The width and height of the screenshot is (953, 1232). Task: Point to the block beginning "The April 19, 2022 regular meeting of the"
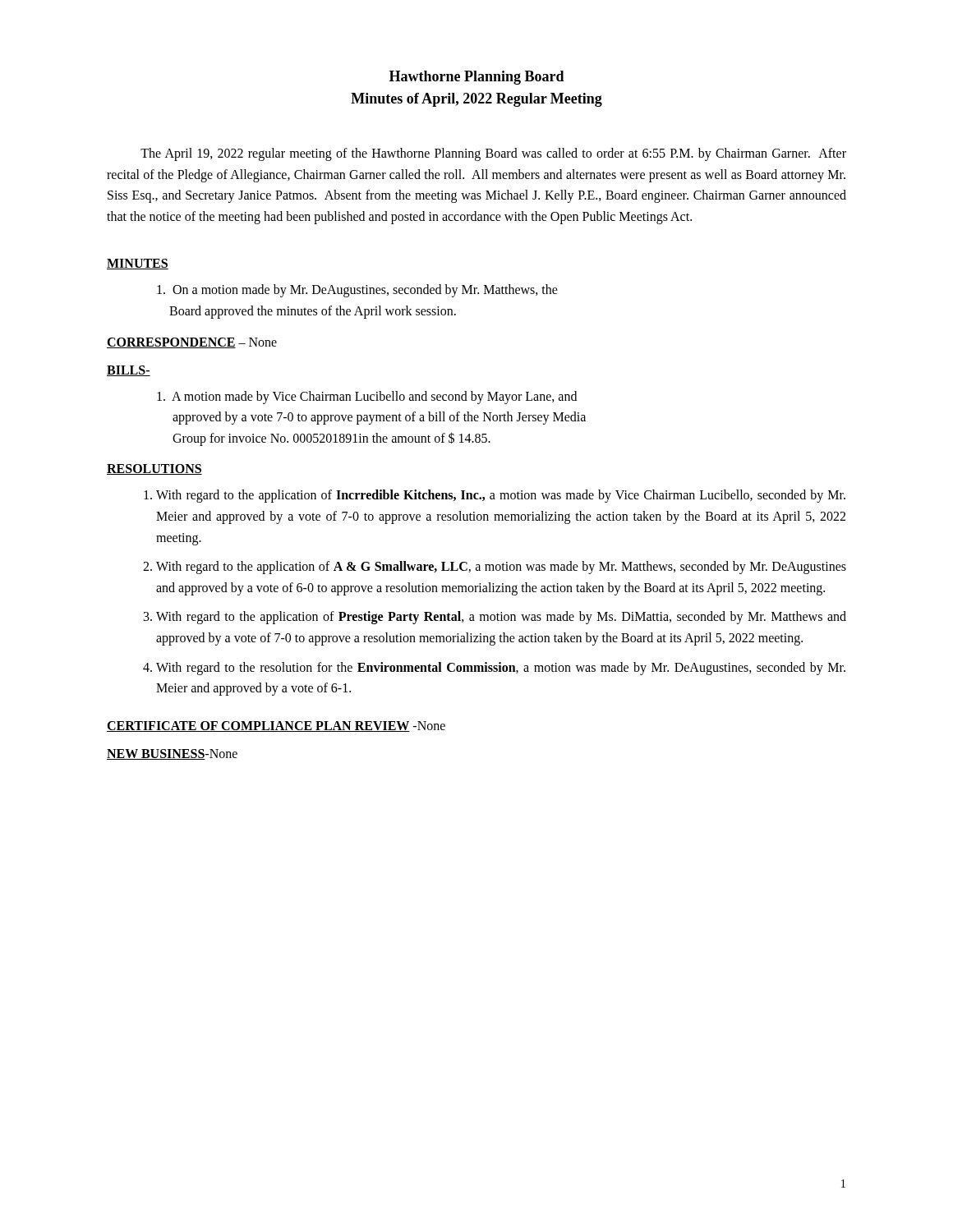(x=476, y=185)
